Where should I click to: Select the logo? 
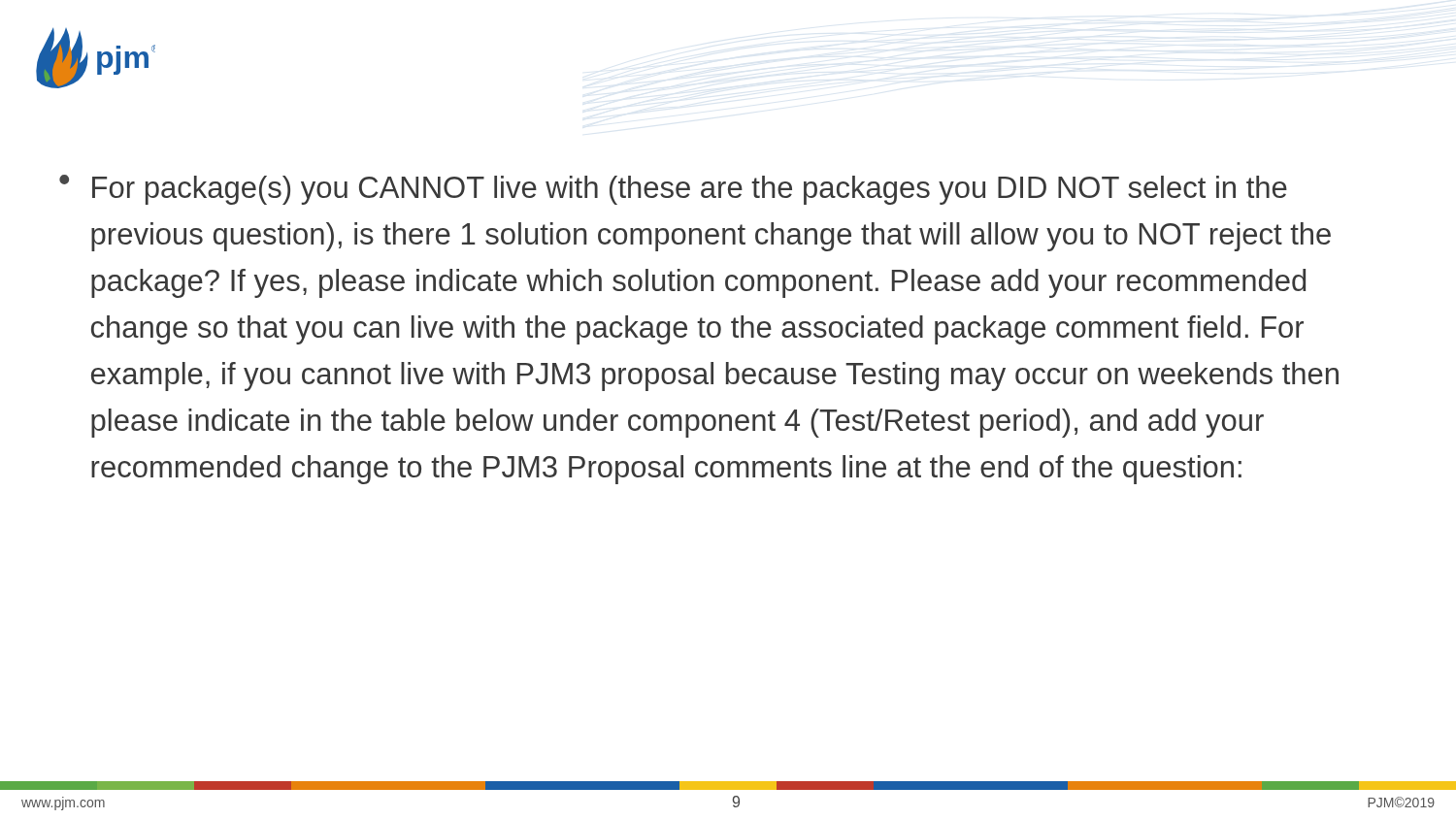(92, 56)
